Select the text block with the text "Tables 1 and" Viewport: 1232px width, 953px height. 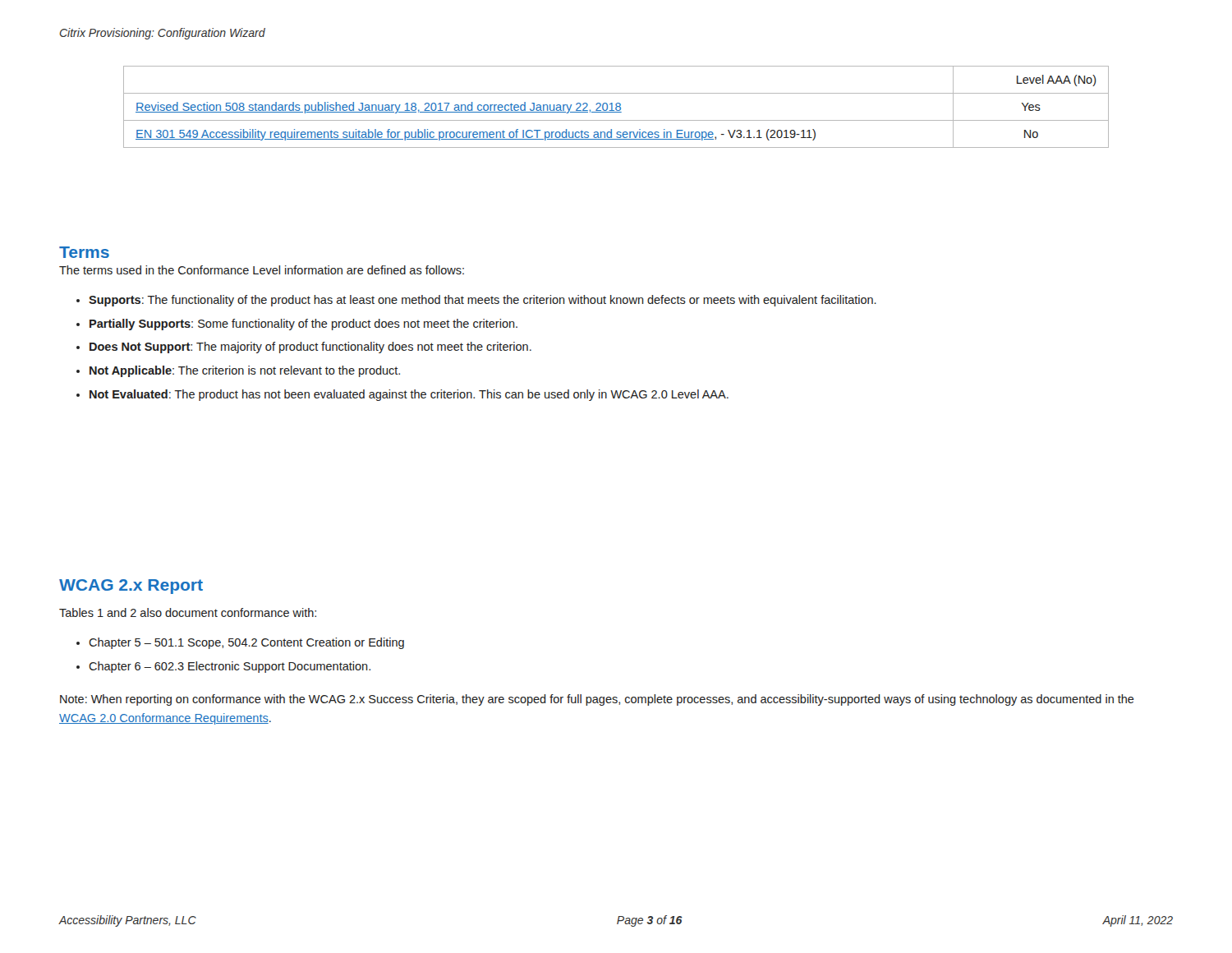point(188,613)
